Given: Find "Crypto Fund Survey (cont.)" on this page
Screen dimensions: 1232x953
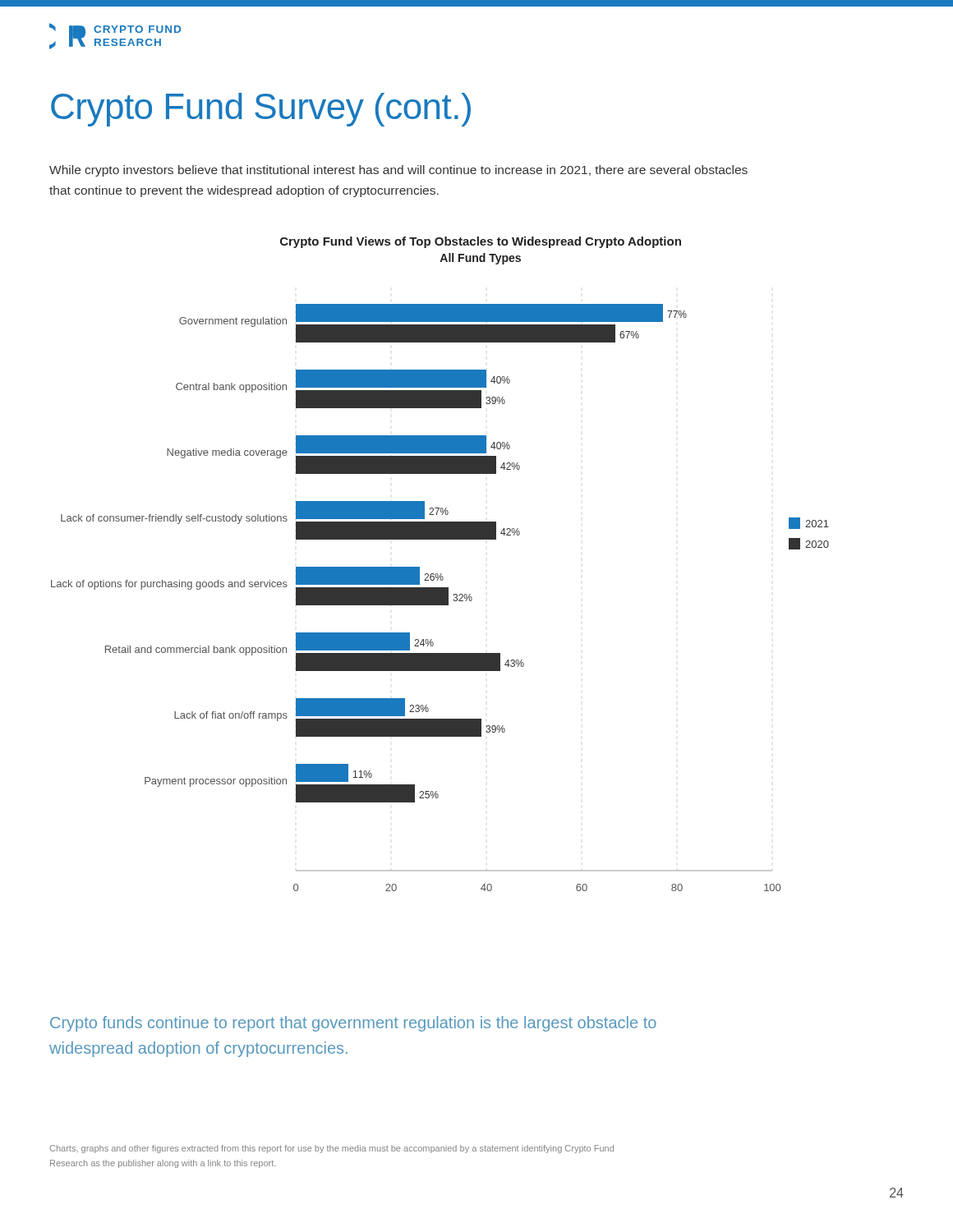Looking at the screenshot, I should pyautogui.click(x=261, y=106).
